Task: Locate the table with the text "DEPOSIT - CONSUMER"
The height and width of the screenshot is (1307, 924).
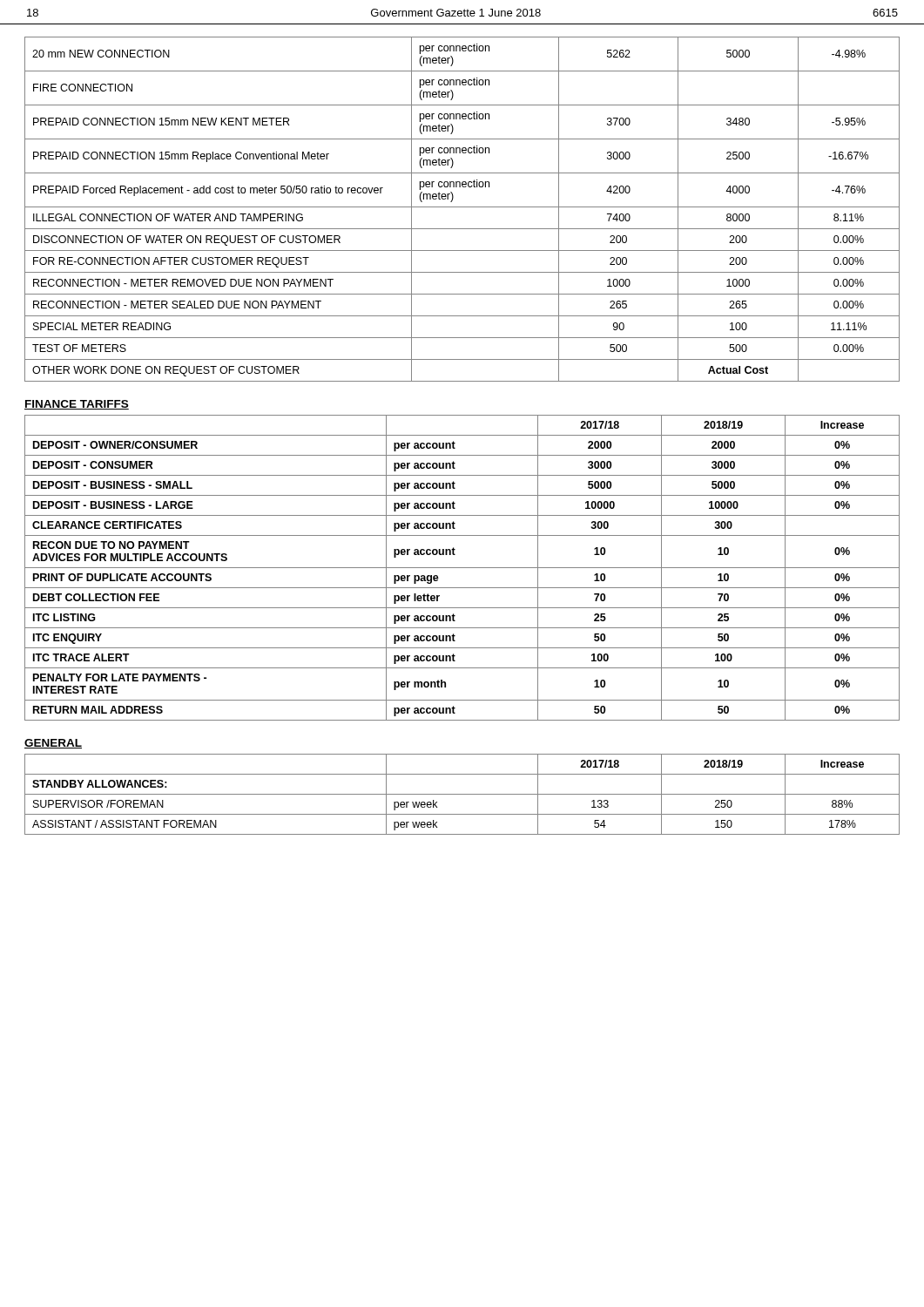Action: [462, 568]
